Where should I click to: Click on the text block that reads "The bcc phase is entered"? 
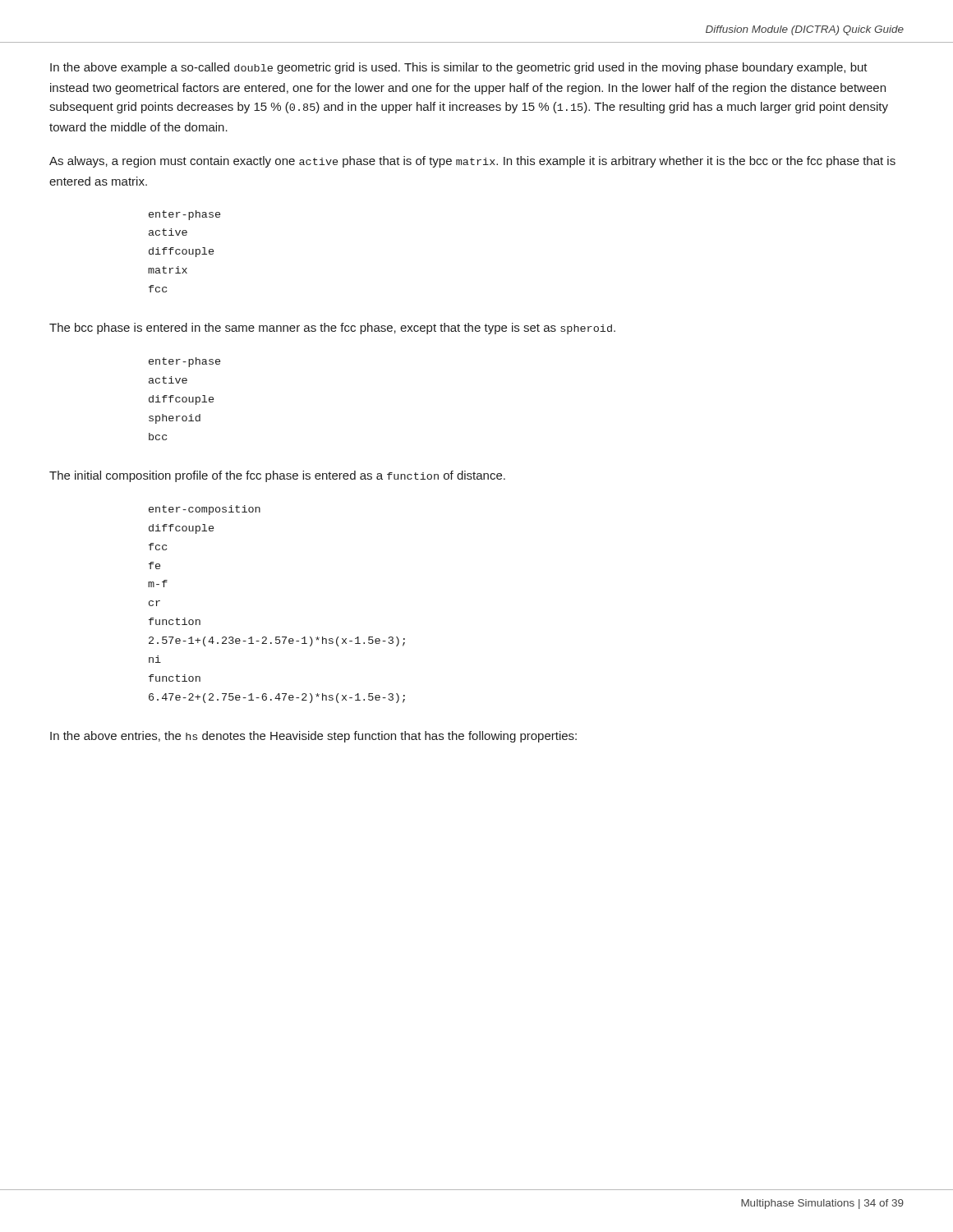(476, 328)
